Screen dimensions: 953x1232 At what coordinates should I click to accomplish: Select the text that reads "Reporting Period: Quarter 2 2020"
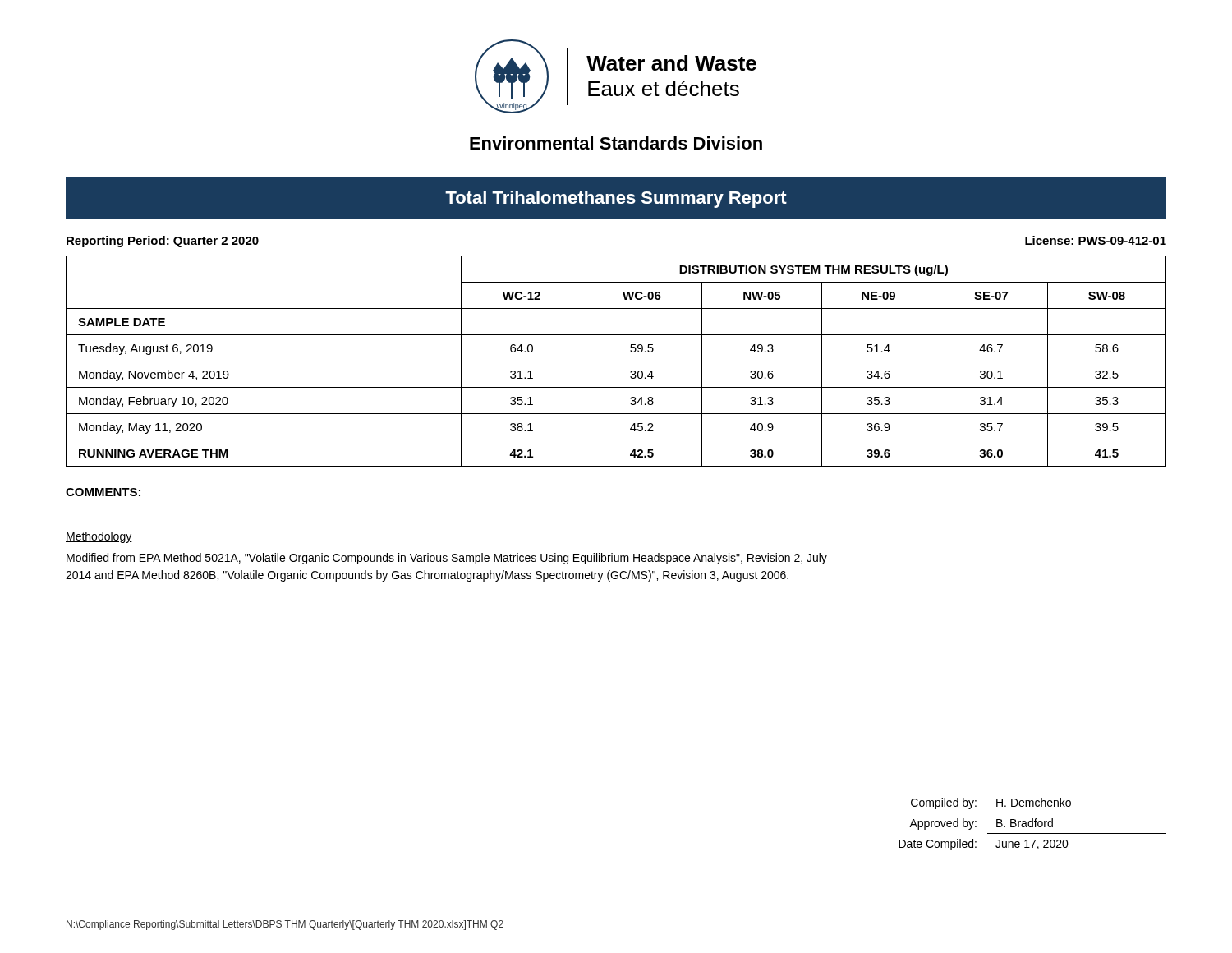(162, 240)
